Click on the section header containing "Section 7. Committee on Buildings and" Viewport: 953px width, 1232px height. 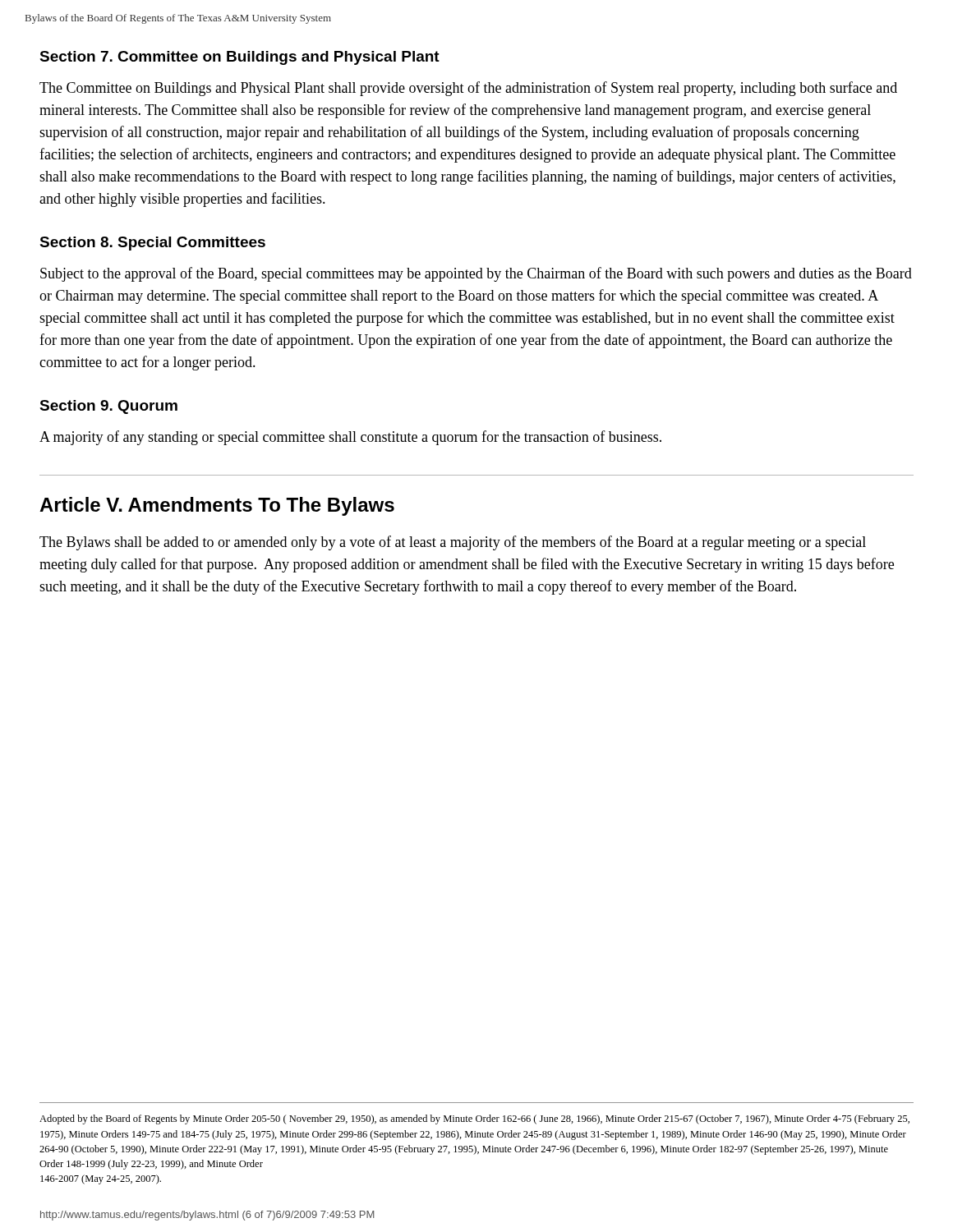(x=239, y=56)
